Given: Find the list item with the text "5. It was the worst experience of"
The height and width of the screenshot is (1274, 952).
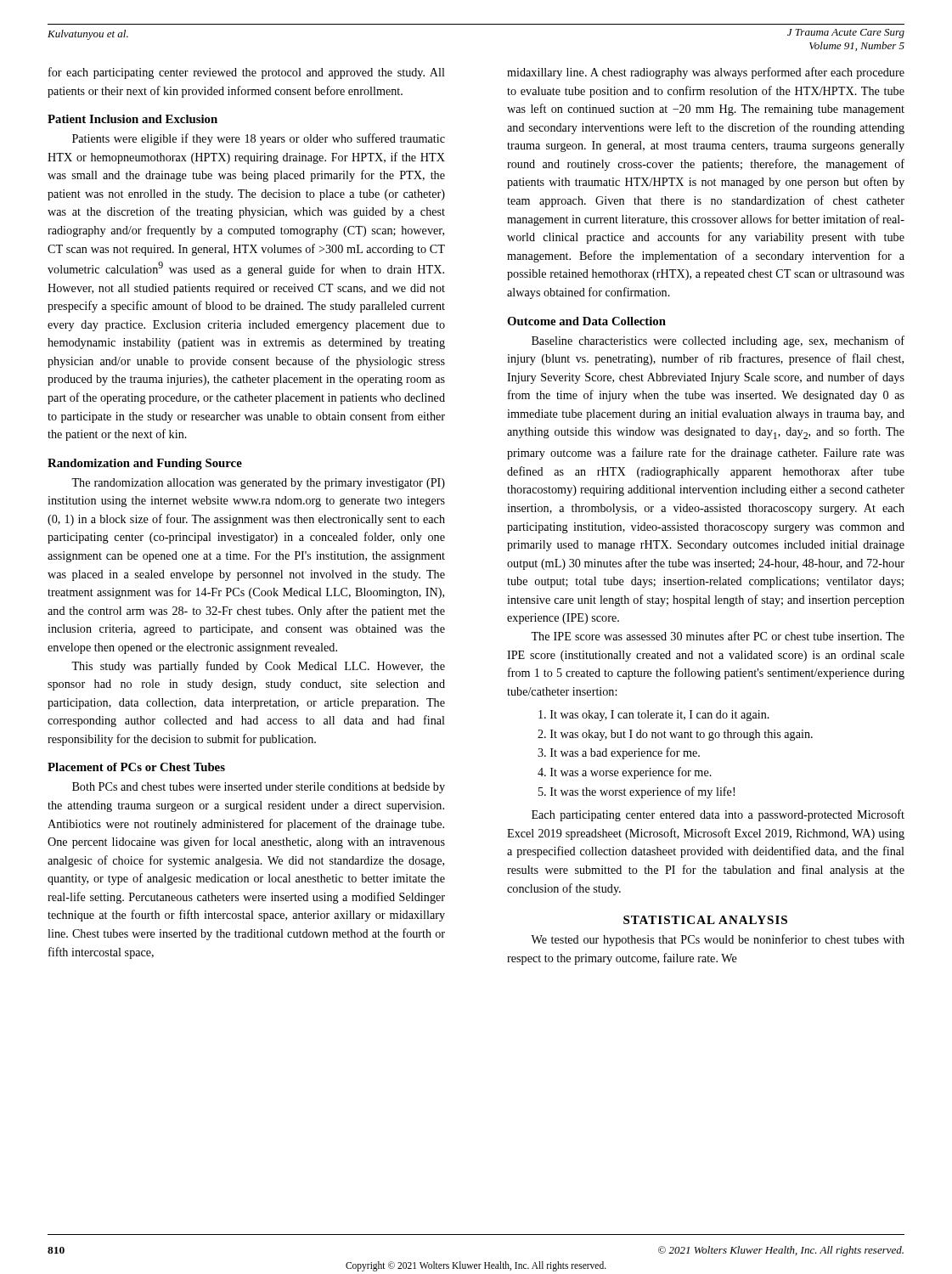Looking at the screenshot, I should click(637, 791).
